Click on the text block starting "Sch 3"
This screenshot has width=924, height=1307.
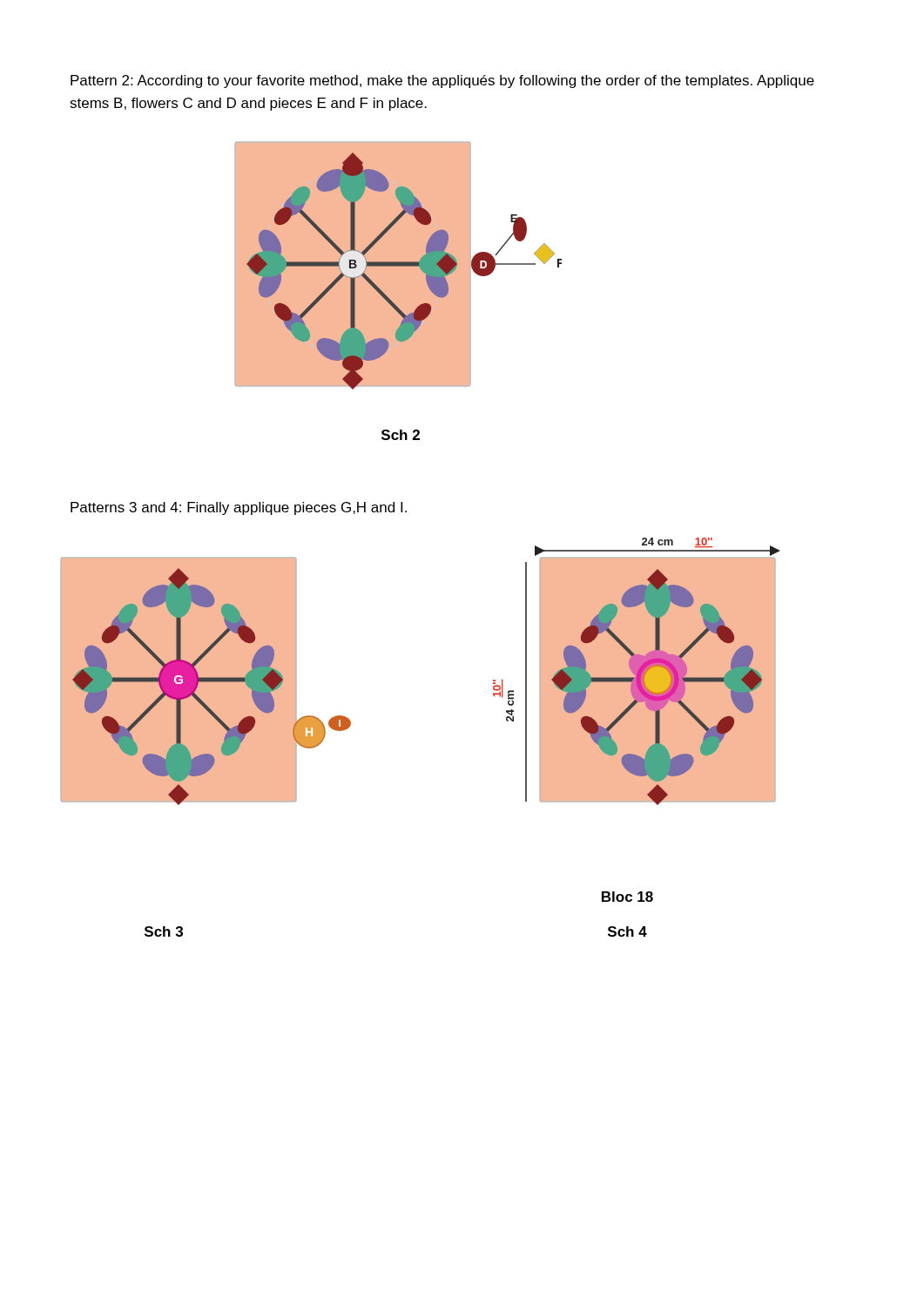point(164,932)
